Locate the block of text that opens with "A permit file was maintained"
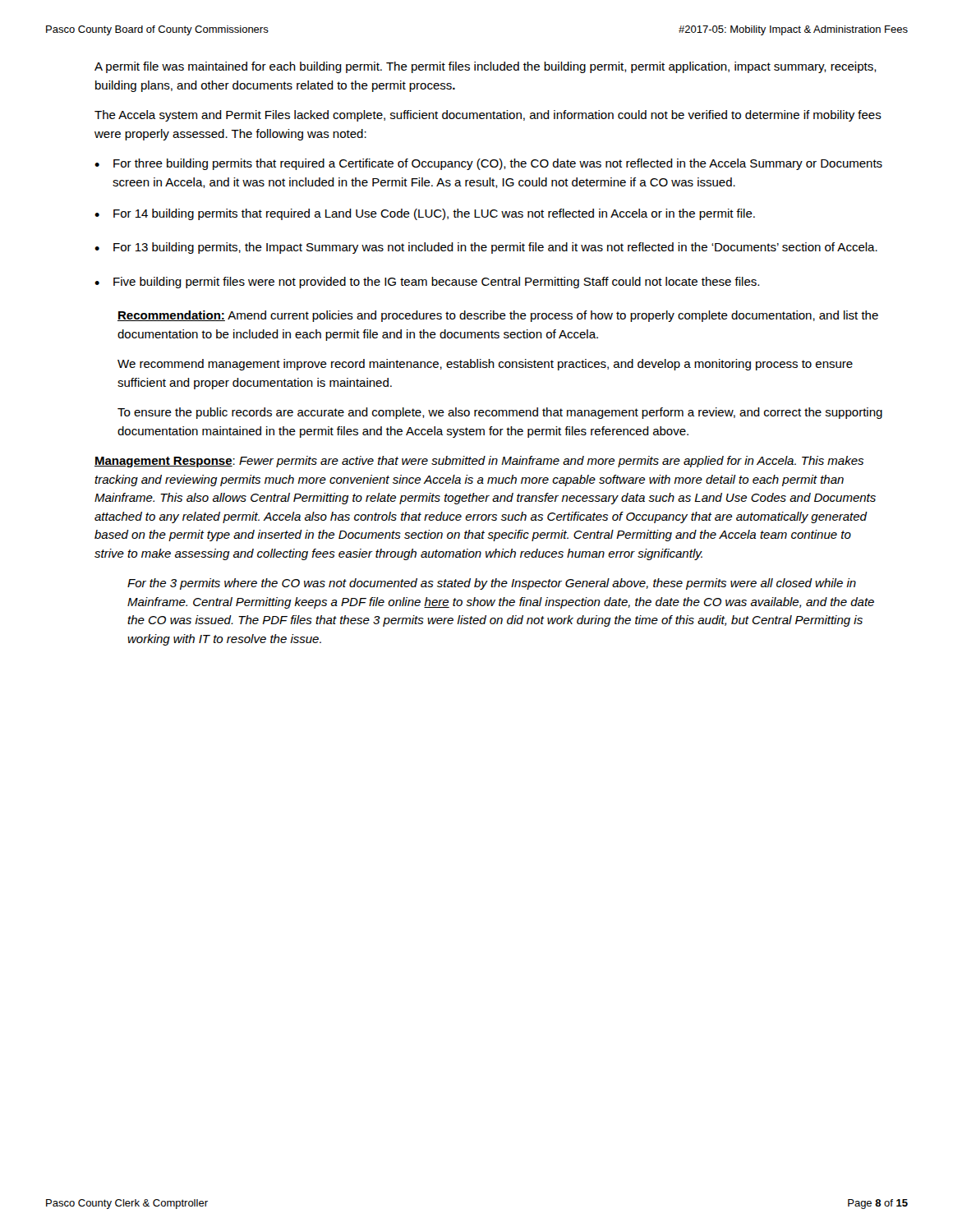This screenshot has width=953, height=1232. coord(486,75)
